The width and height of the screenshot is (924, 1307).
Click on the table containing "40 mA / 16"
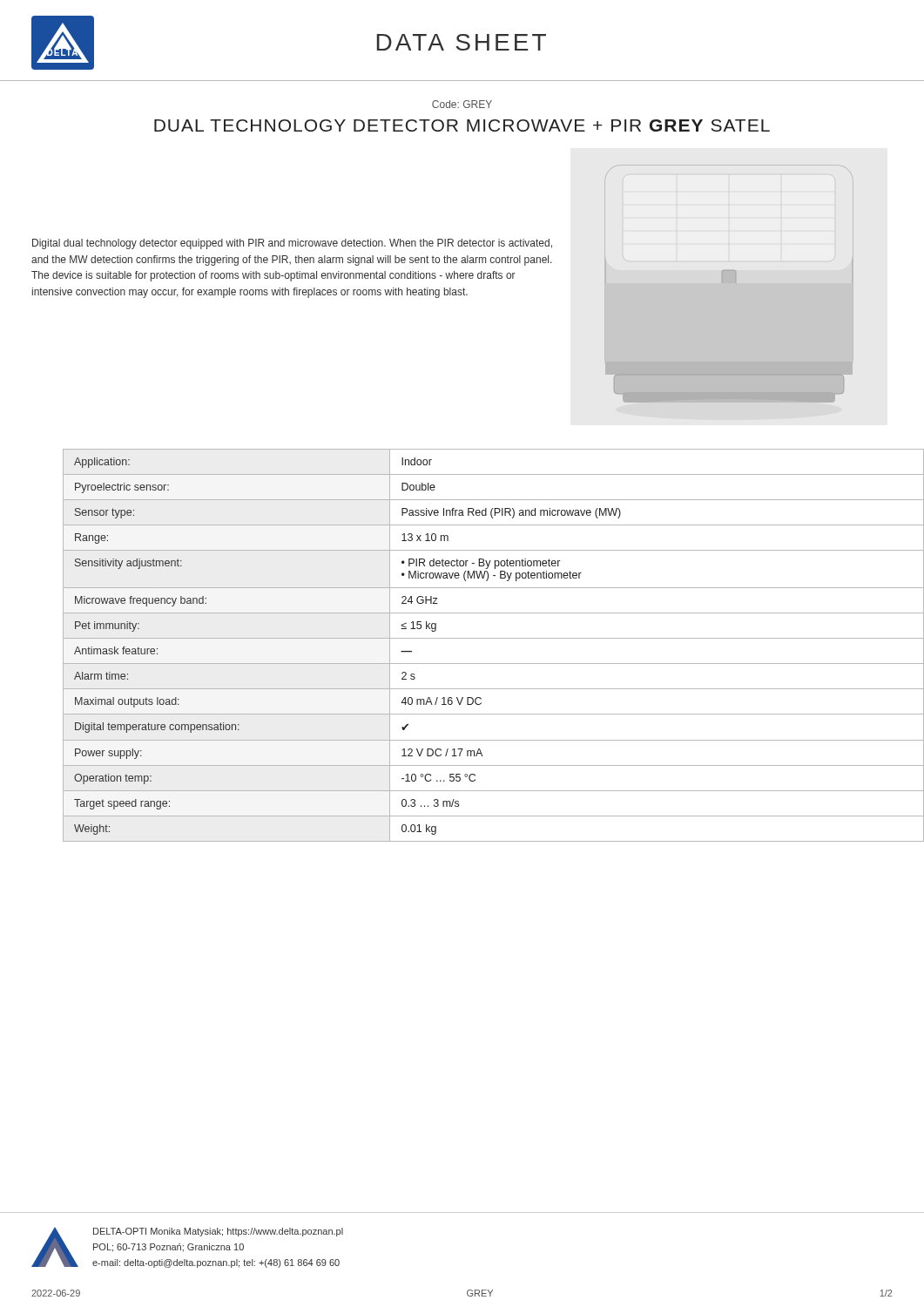coord(462,645)
